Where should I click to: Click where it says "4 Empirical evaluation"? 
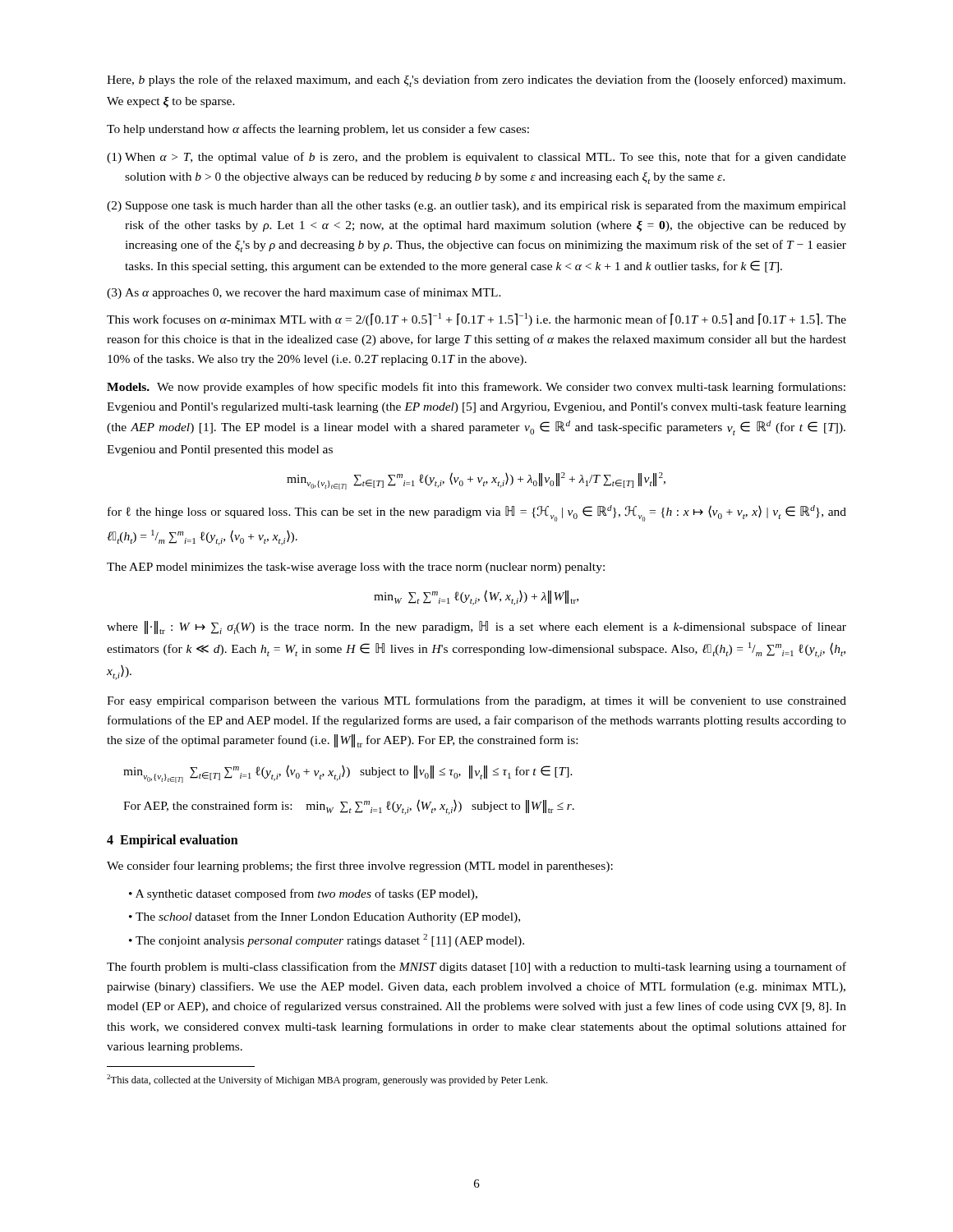pos(172,840)
